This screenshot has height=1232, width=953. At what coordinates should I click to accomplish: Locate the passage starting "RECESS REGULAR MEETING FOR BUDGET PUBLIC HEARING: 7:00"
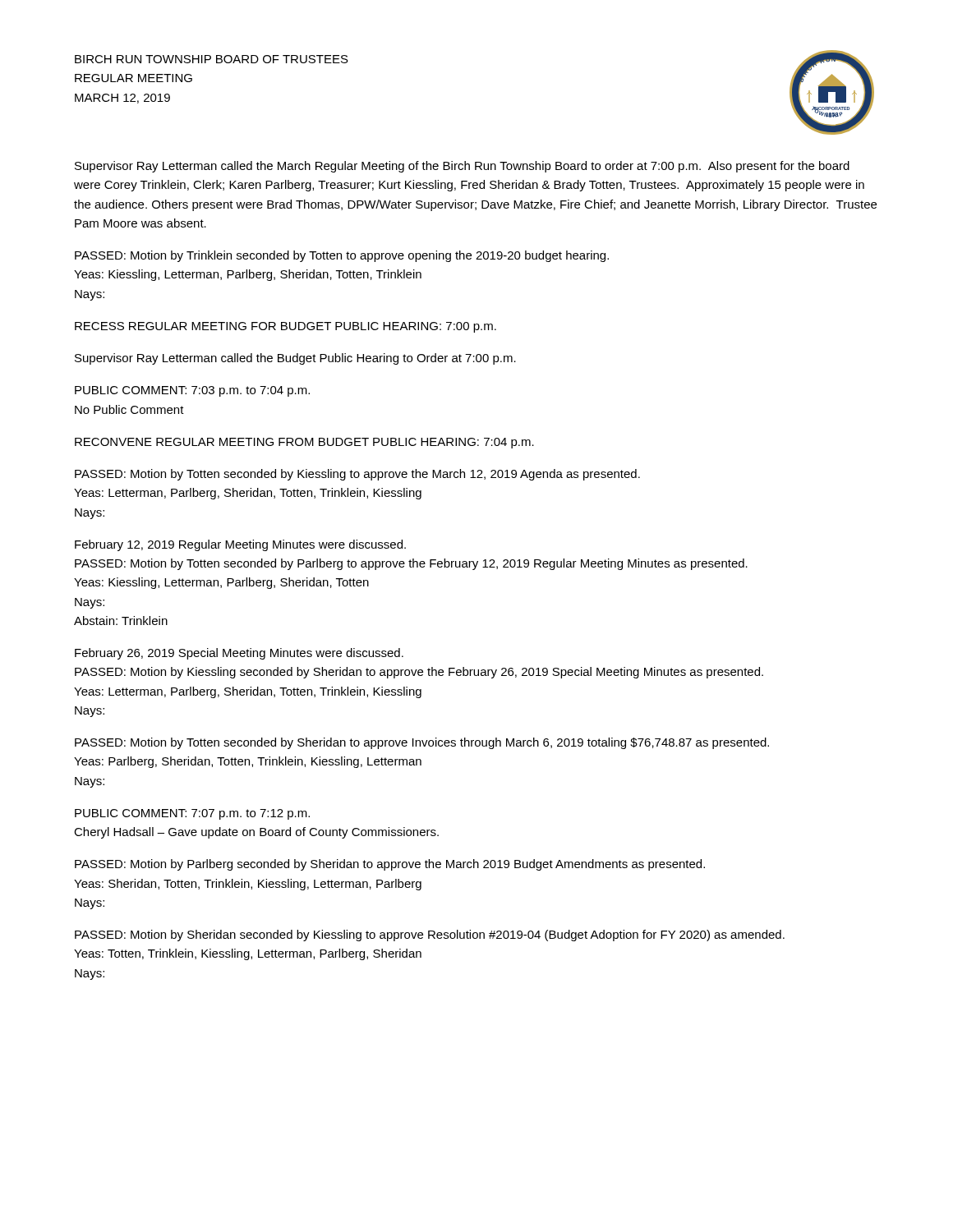pos(285,325)
